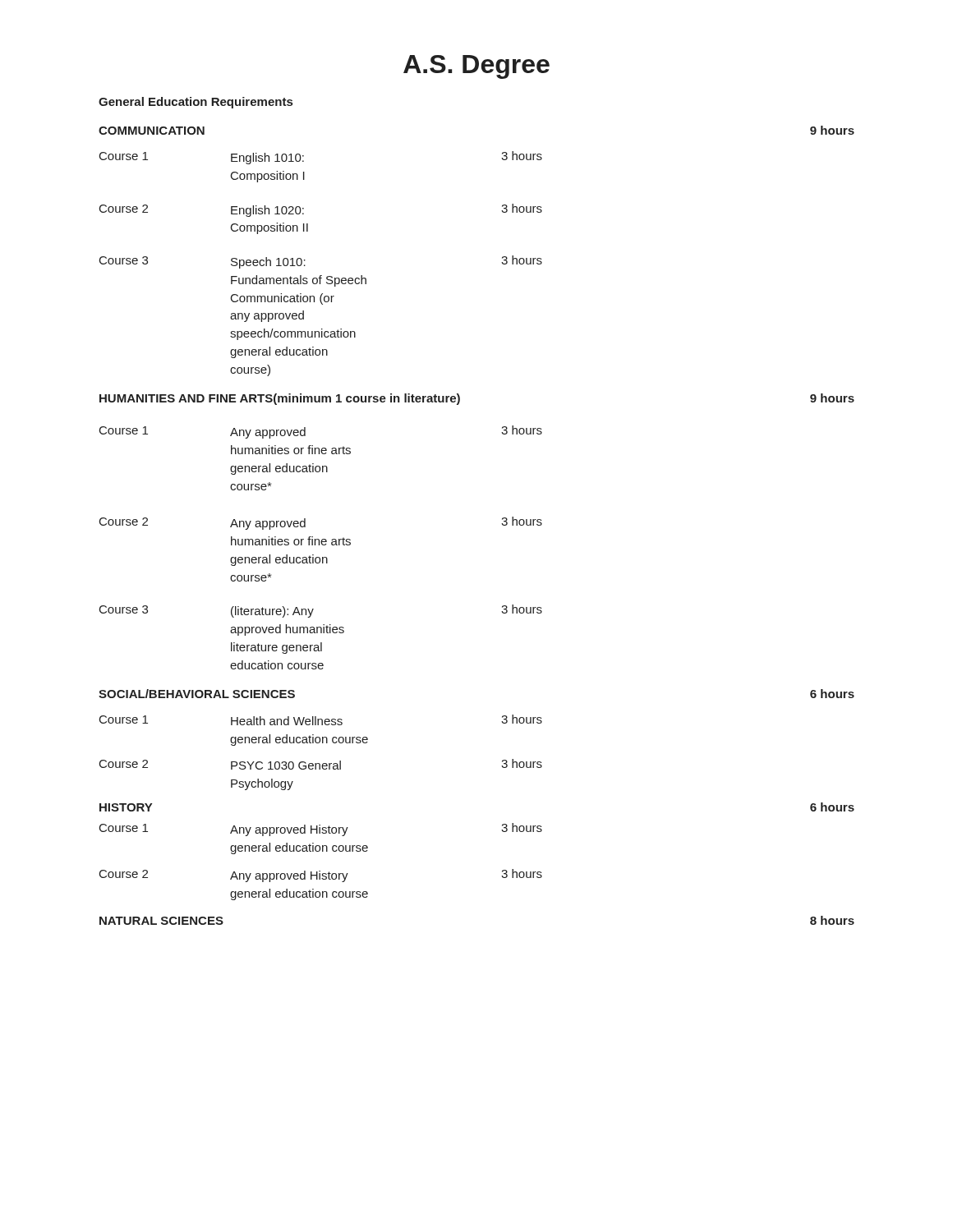Point to the block beginning "Course 3 (literature): Anyapproved"

coord(337,638)
